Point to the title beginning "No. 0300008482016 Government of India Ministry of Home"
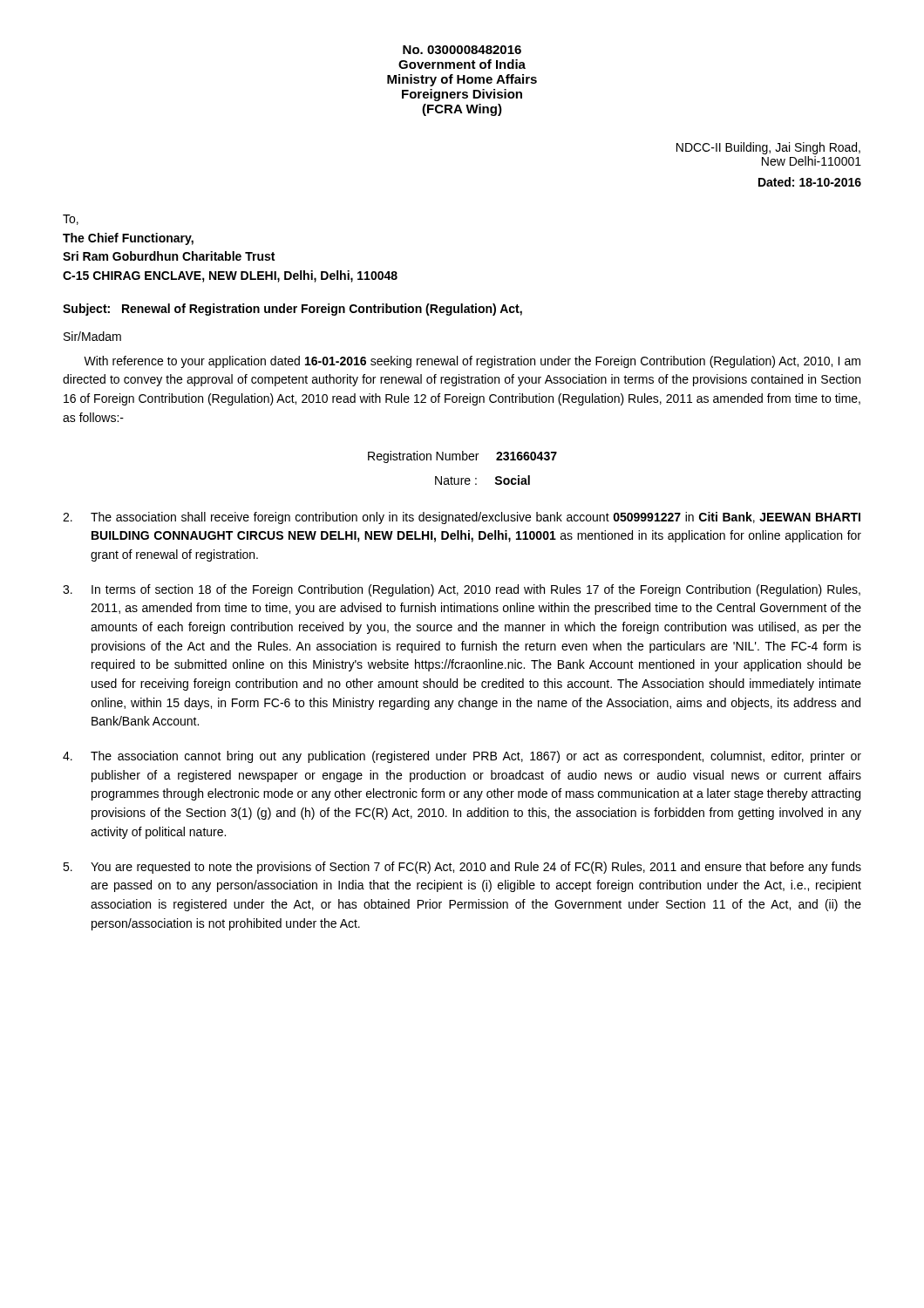 [x=462, y=79]
